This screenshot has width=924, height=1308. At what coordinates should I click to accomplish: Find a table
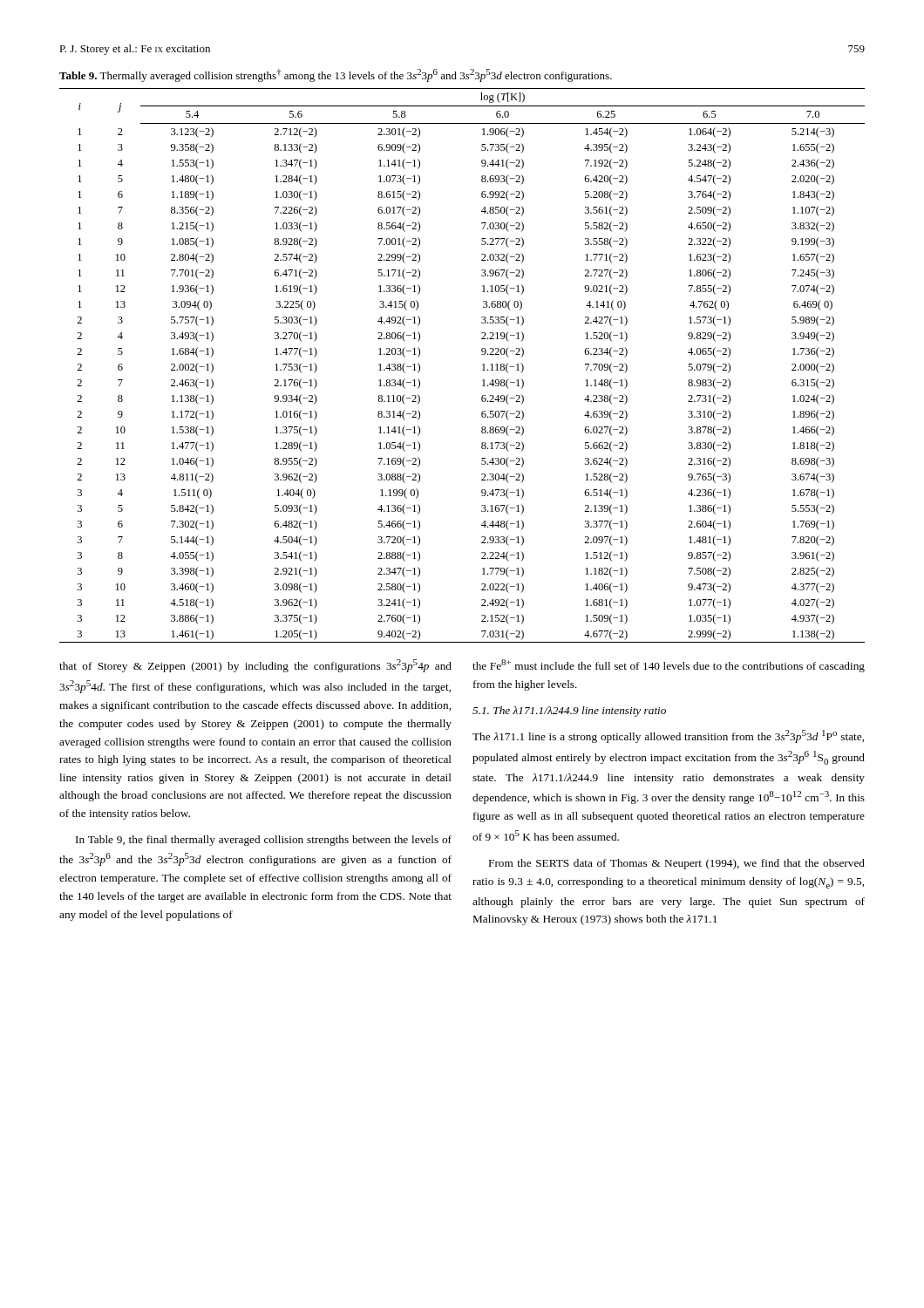pyautogui.click(x=462, y=366)
